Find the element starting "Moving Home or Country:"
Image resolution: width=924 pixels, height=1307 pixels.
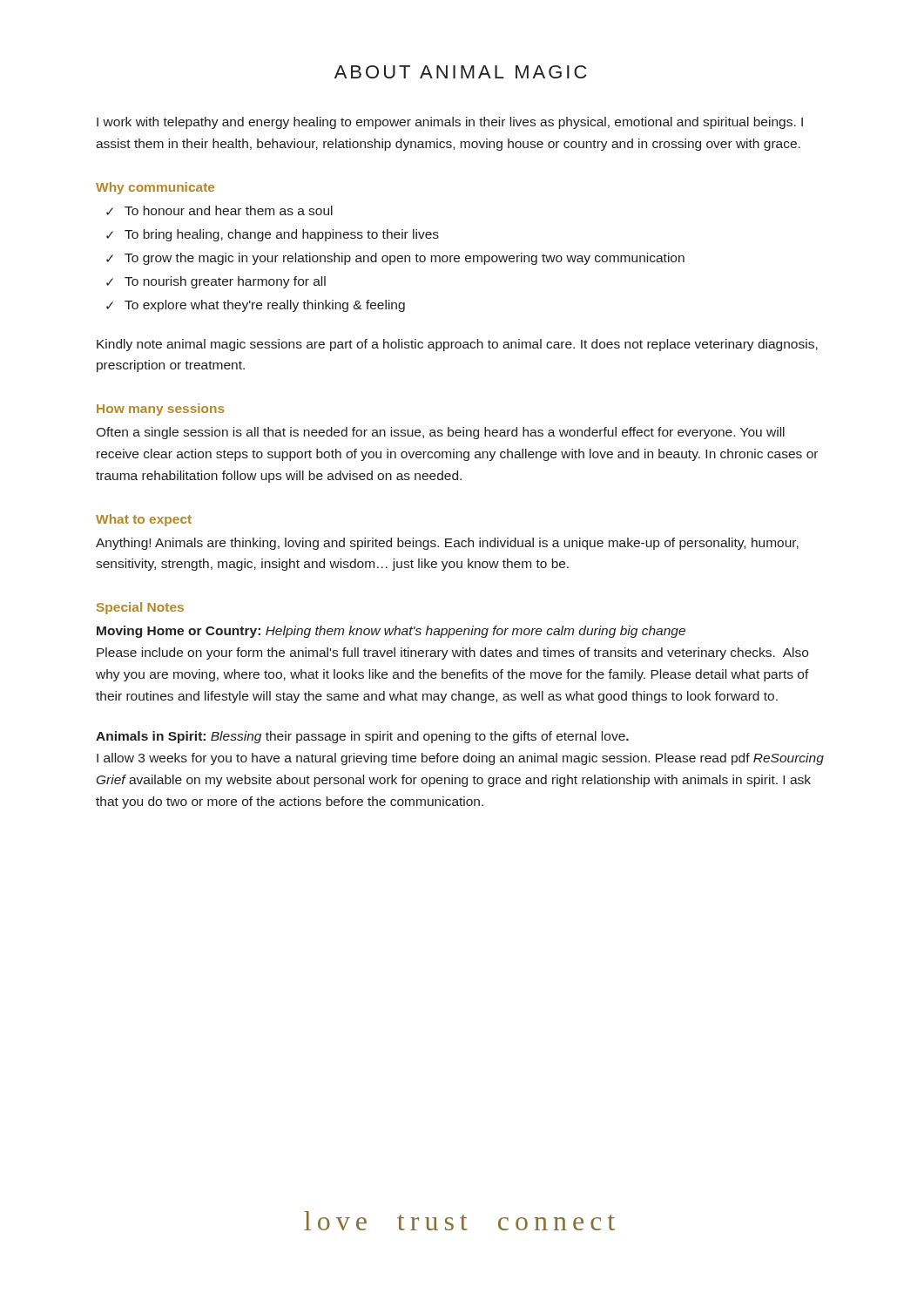(x=452, y=663)
